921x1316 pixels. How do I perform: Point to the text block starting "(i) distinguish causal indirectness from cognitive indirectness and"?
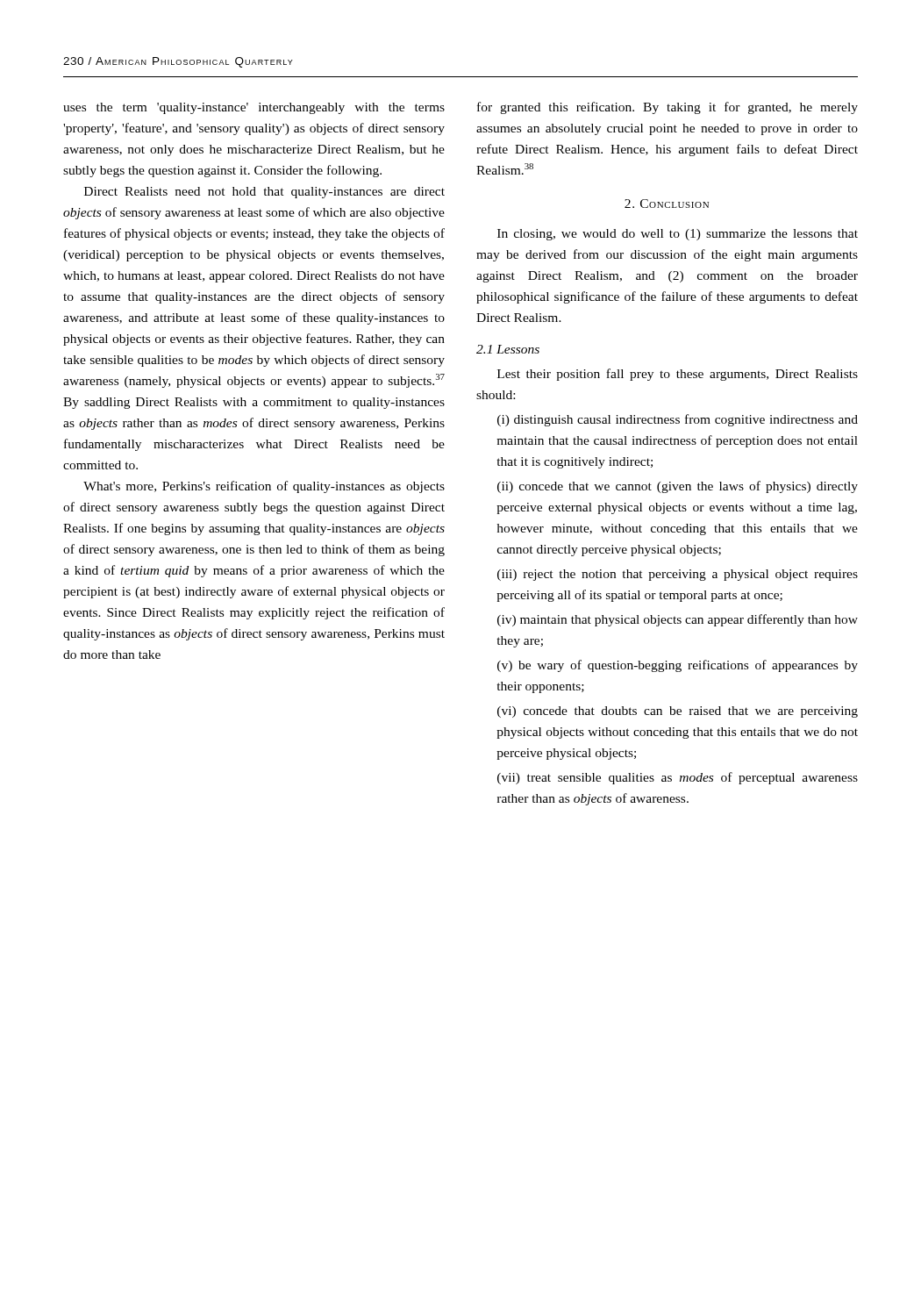click(677, 441)
